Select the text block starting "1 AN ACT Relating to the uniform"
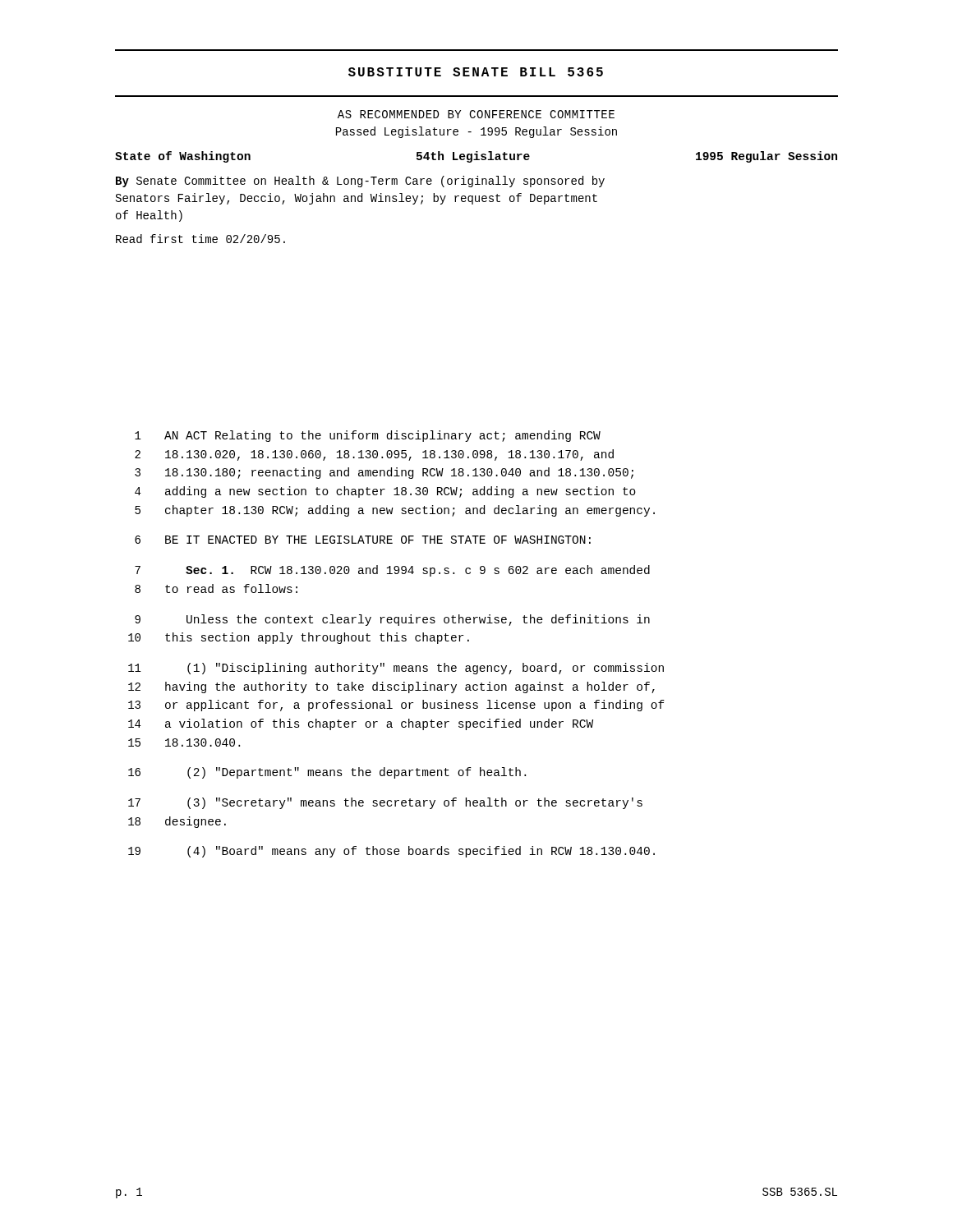The image size is (953, 1232). [x=476, y=474]
